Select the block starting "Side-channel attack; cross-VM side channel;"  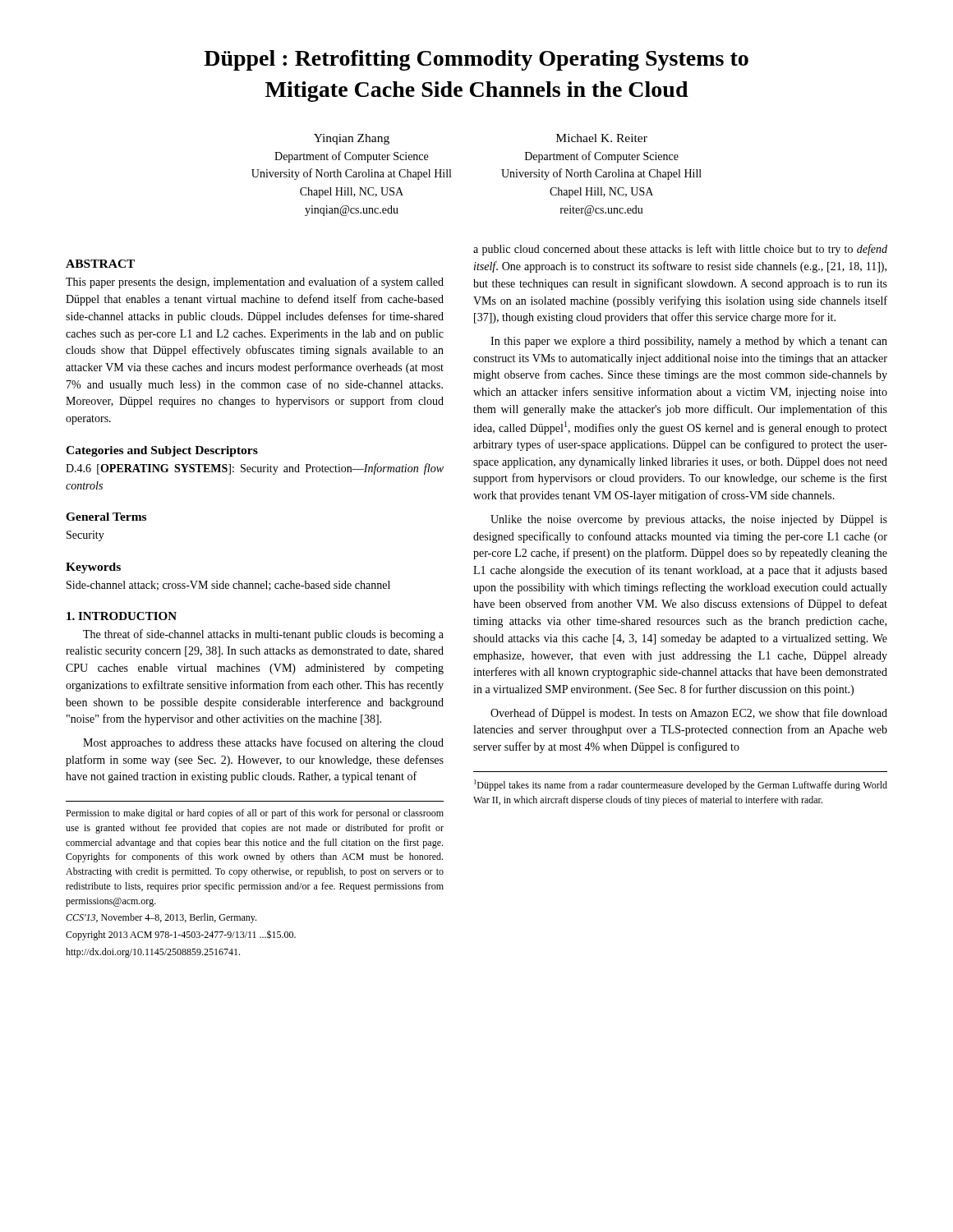(x=255, y=586)
